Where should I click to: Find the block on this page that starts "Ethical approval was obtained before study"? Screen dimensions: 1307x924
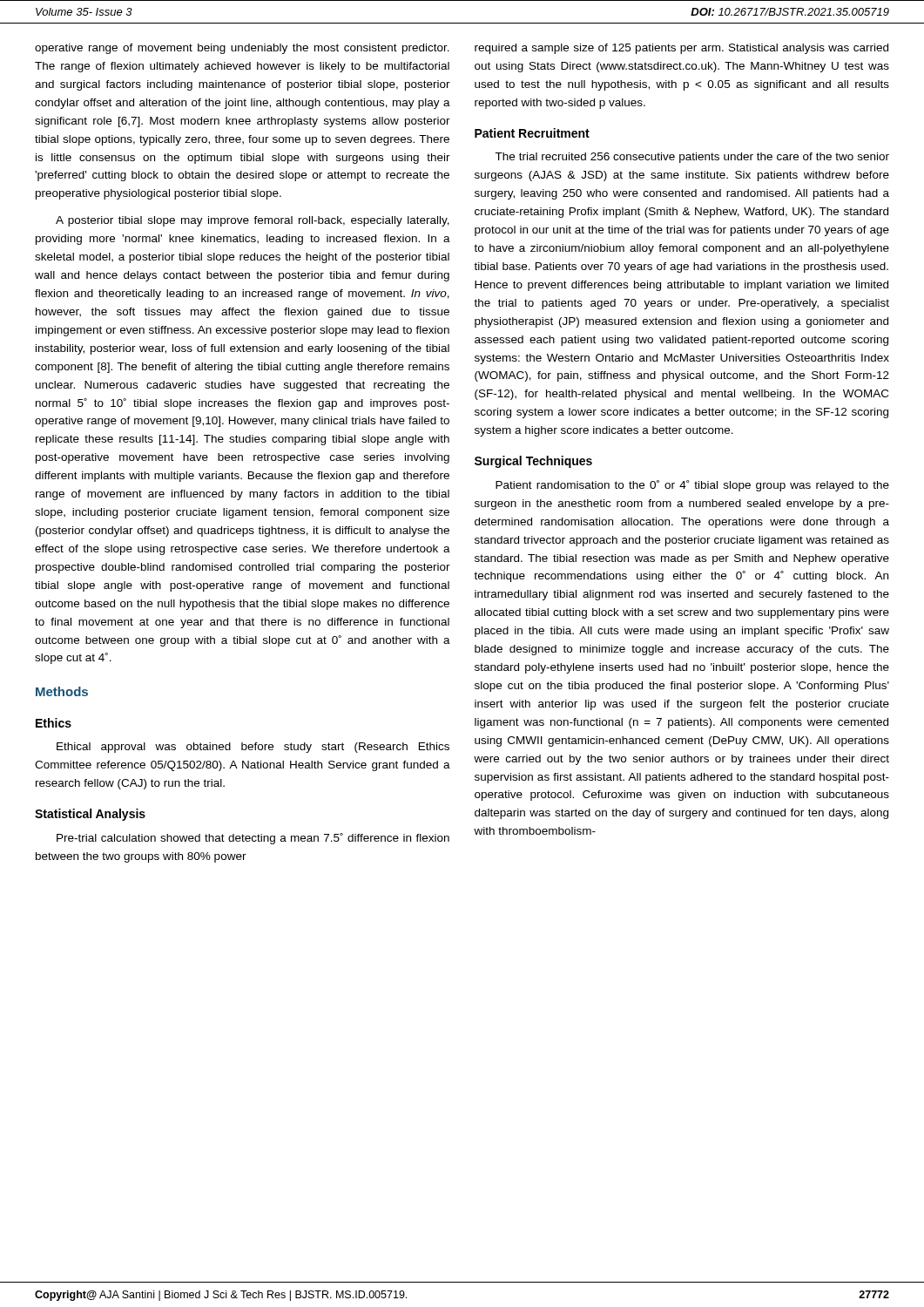[242, 766]
